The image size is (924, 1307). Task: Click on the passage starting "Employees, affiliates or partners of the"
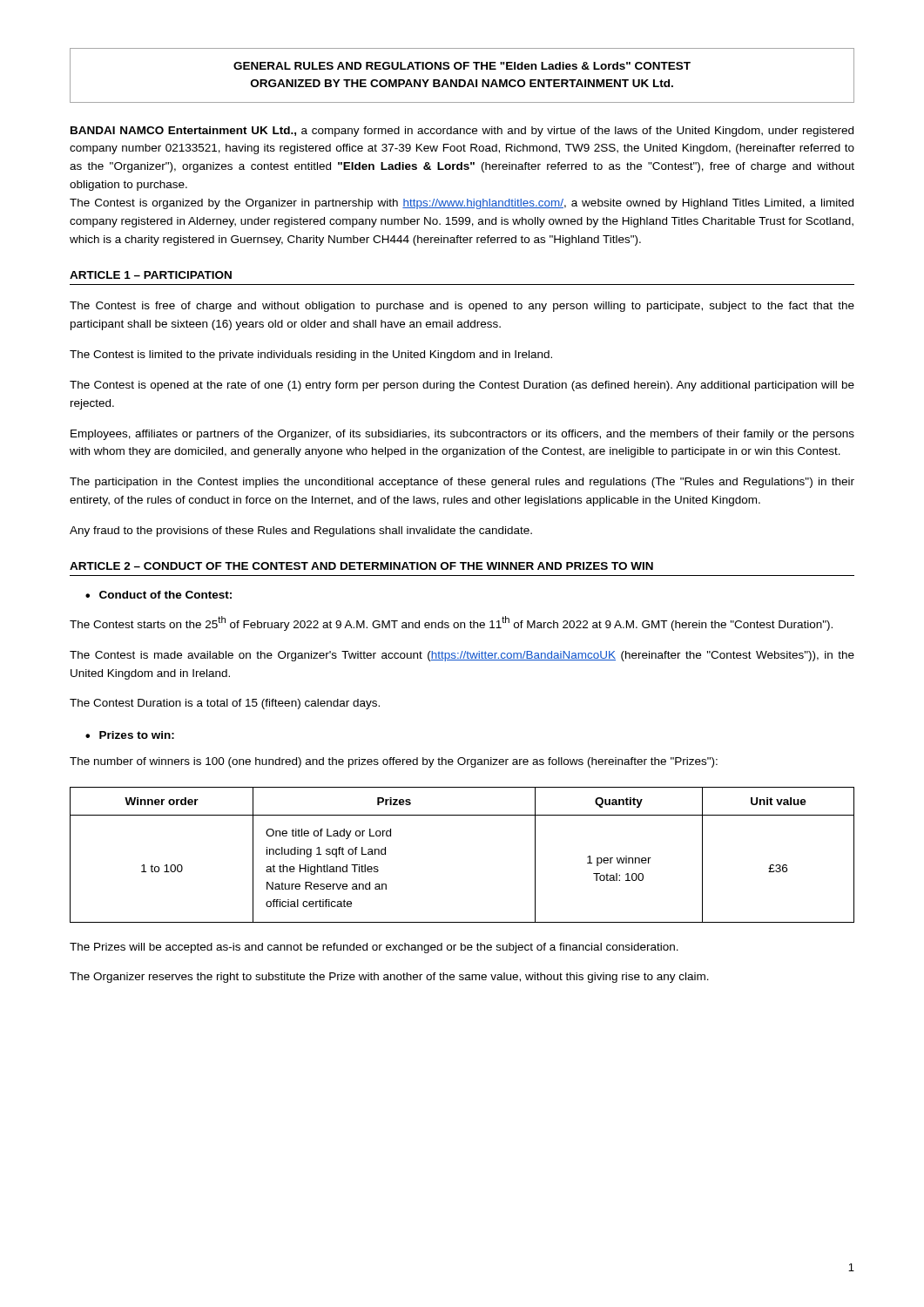(x=462, y=443)
